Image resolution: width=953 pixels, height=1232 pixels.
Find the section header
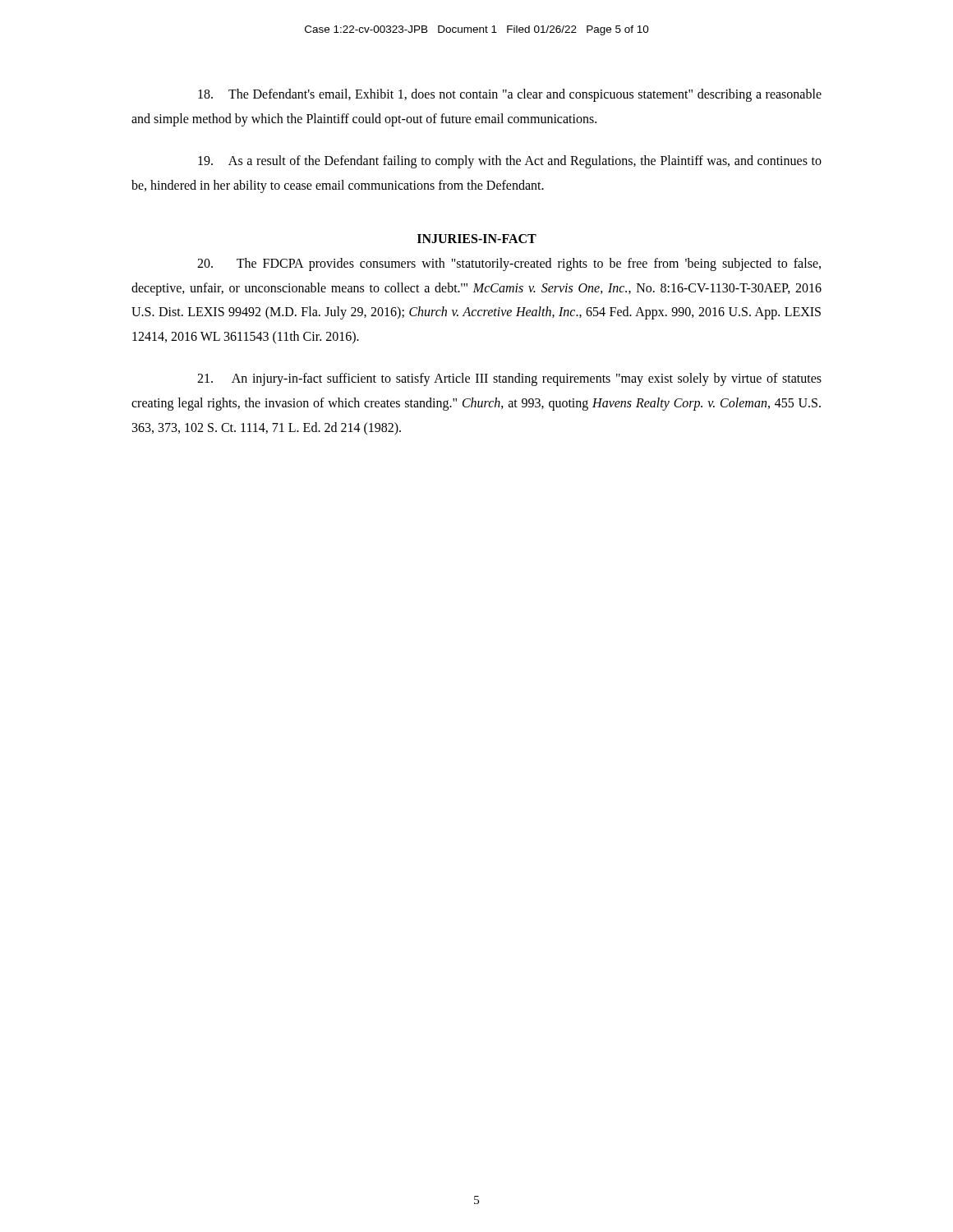[476, 239]
